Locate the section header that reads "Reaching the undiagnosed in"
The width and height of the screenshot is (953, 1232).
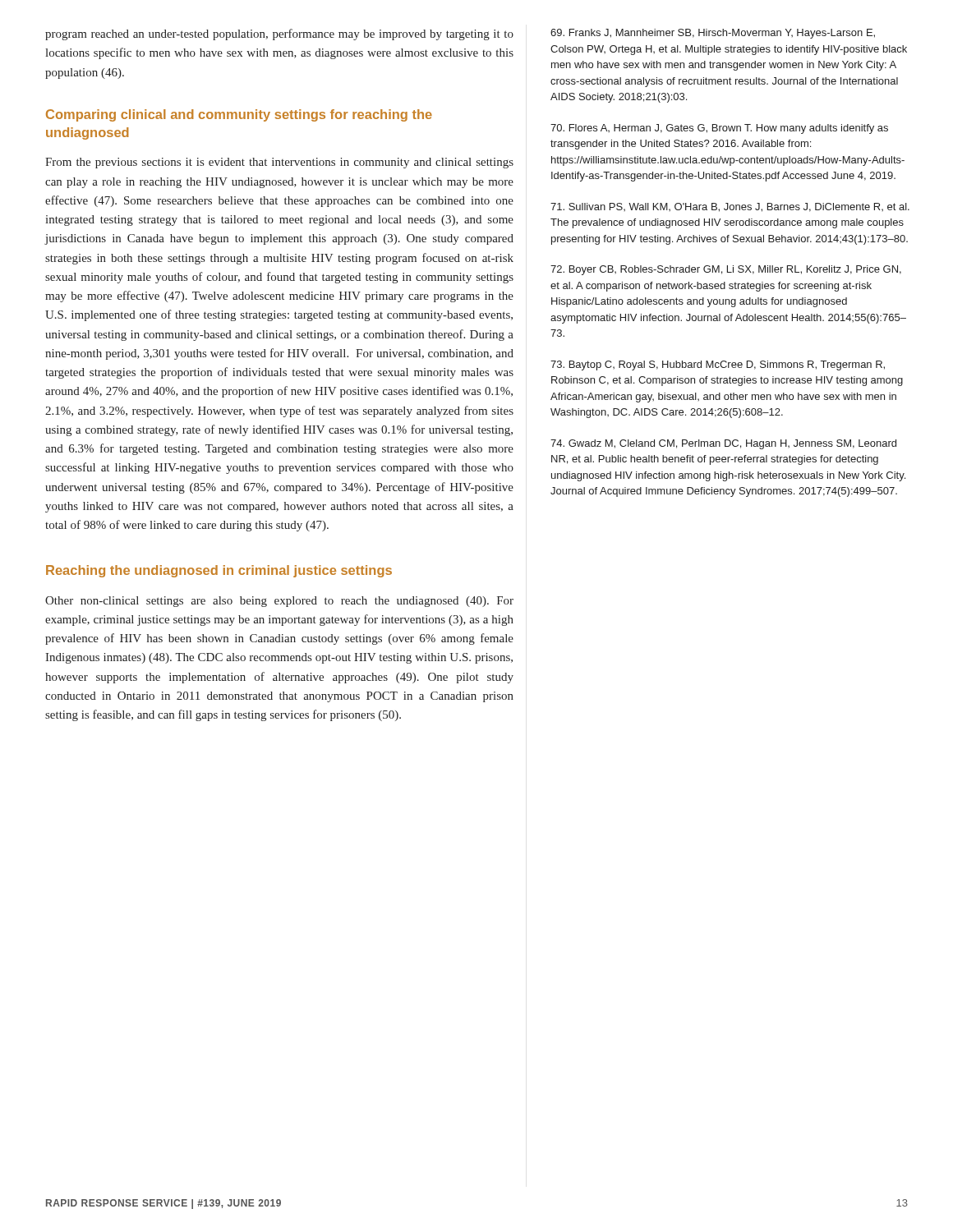pyautogui.click(x=219, y=570)
